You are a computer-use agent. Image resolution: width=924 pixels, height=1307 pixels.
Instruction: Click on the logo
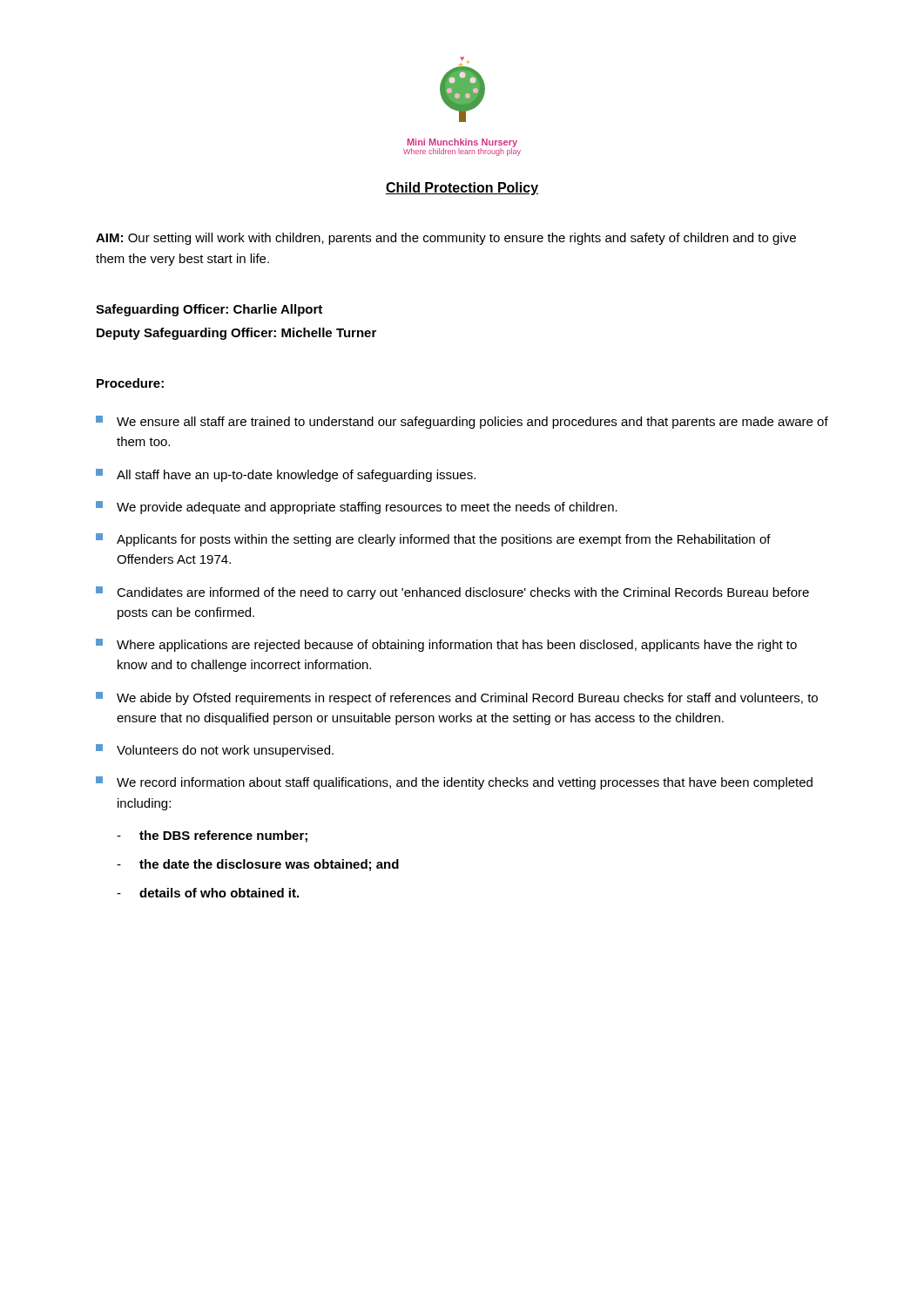coord(462,104)
